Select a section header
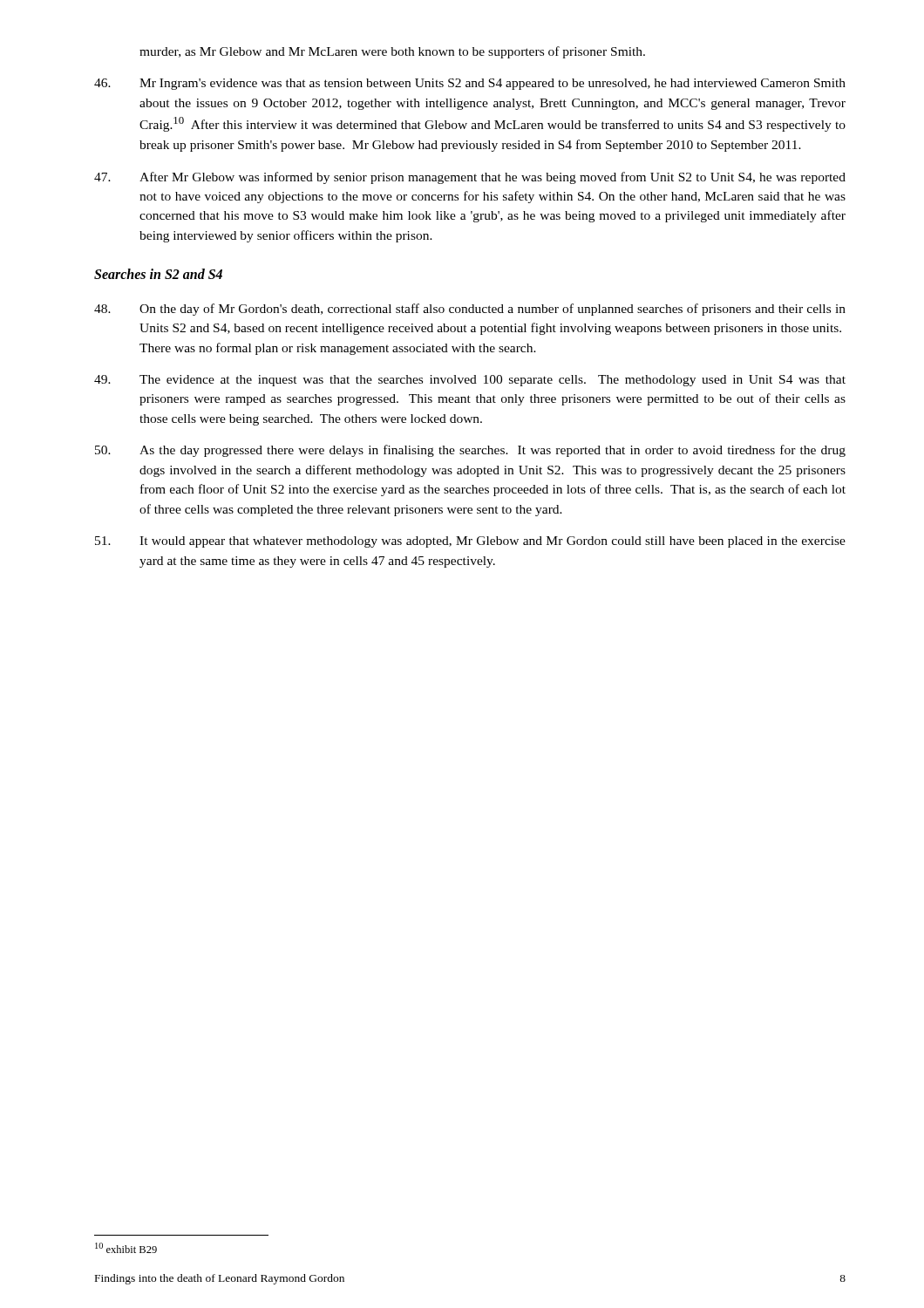This screenshot has width=924, height=1308. (158, 275)
